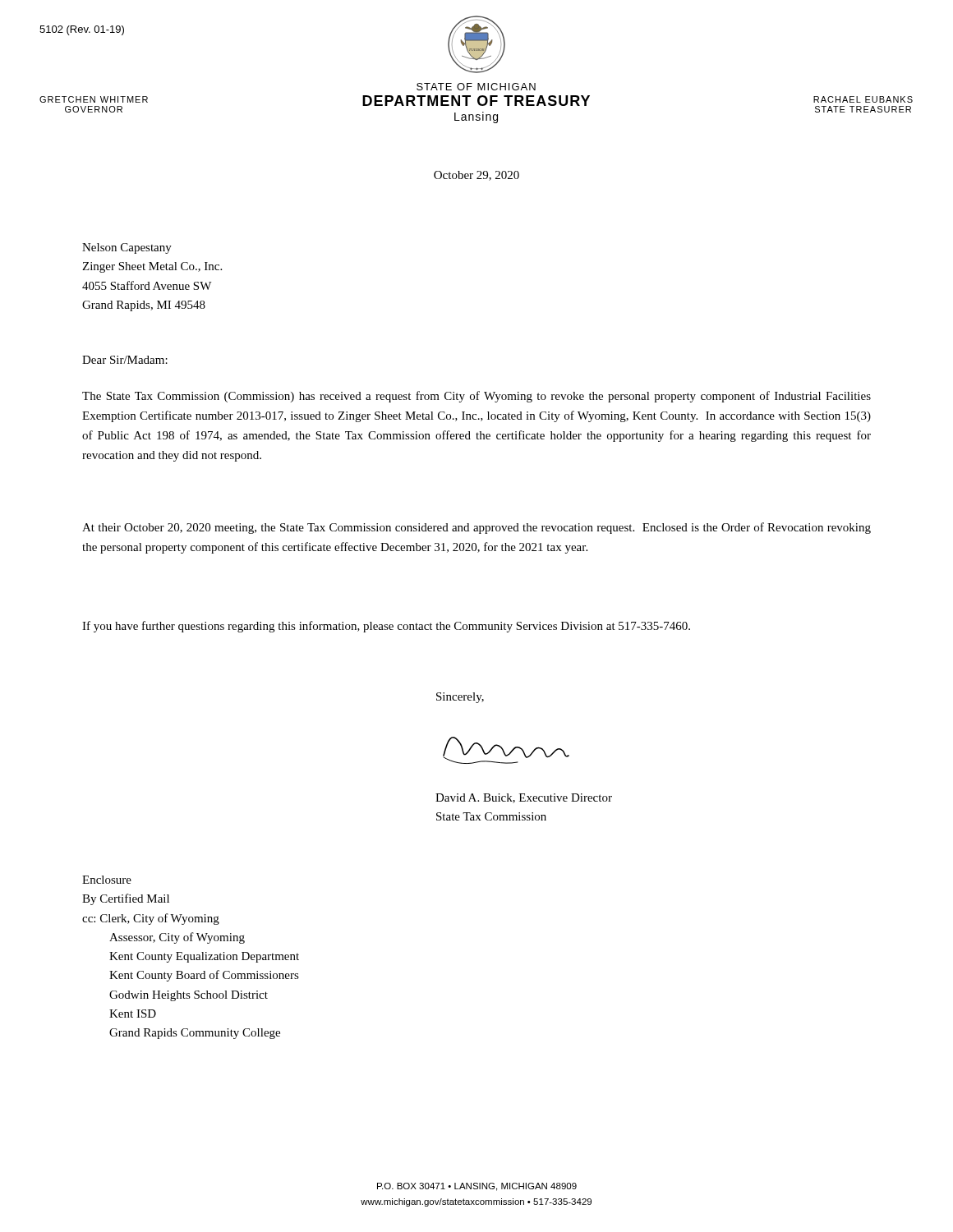Locate the text block with the text "Nelson Capestany Zinger Sheet Metal Co., Inc. 4055"

pyautogui.click(x=152, y=276)
